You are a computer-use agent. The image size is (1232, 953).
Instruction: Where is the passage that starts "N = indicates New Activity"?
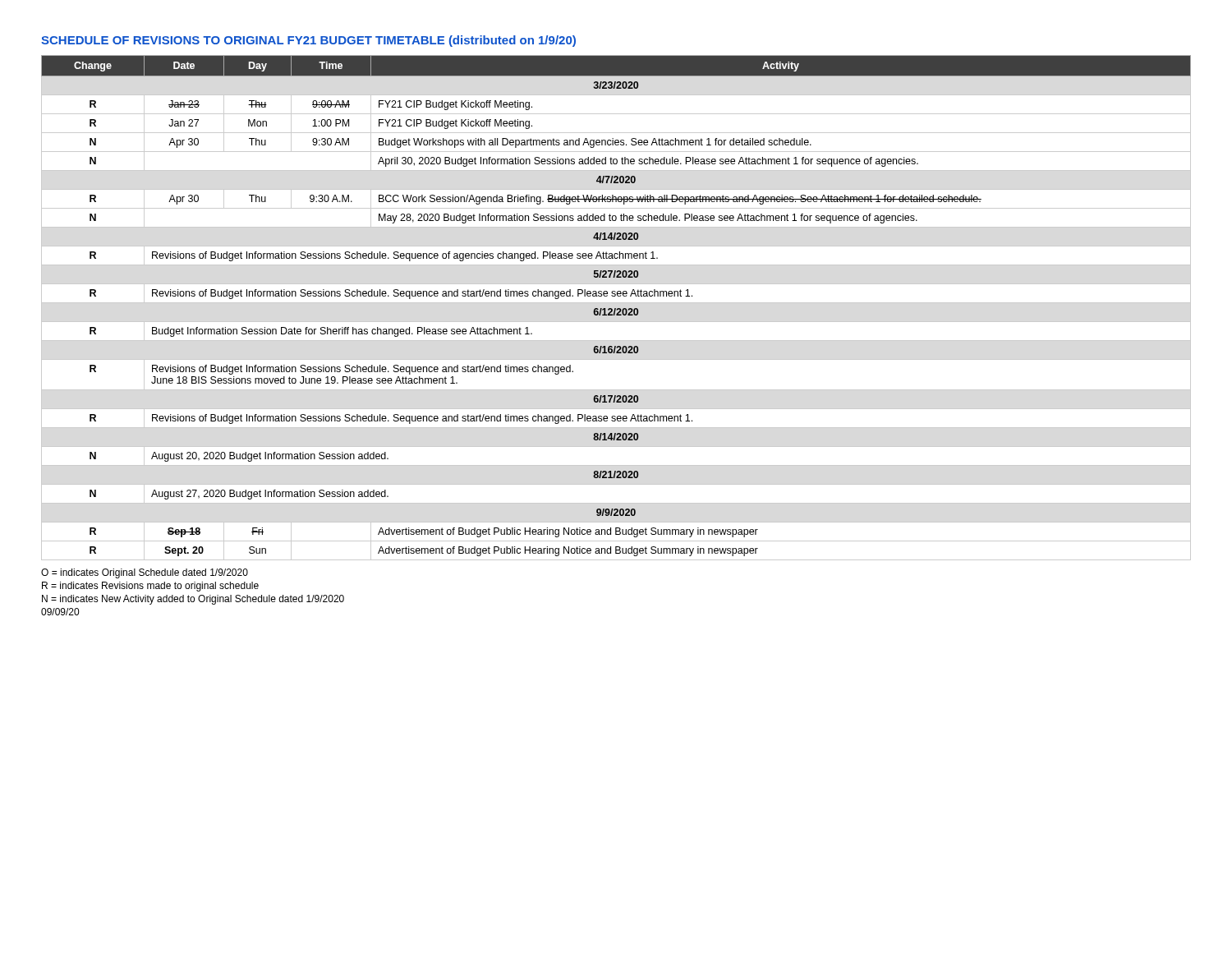[193, 599]
